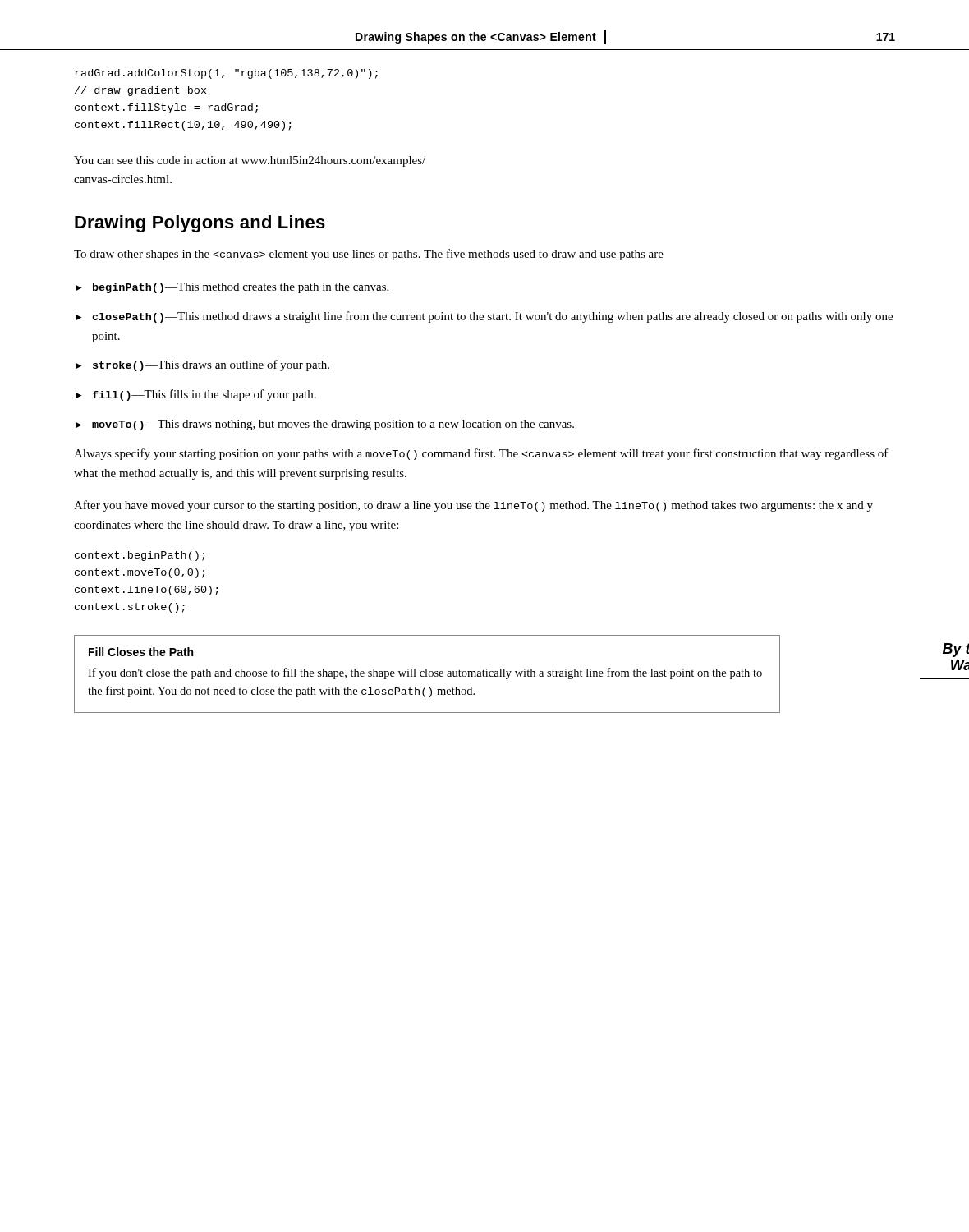Click on the text block containing "To draw other shapes in"
This screenshot has height=1232, width=969.
click(369, 254)
